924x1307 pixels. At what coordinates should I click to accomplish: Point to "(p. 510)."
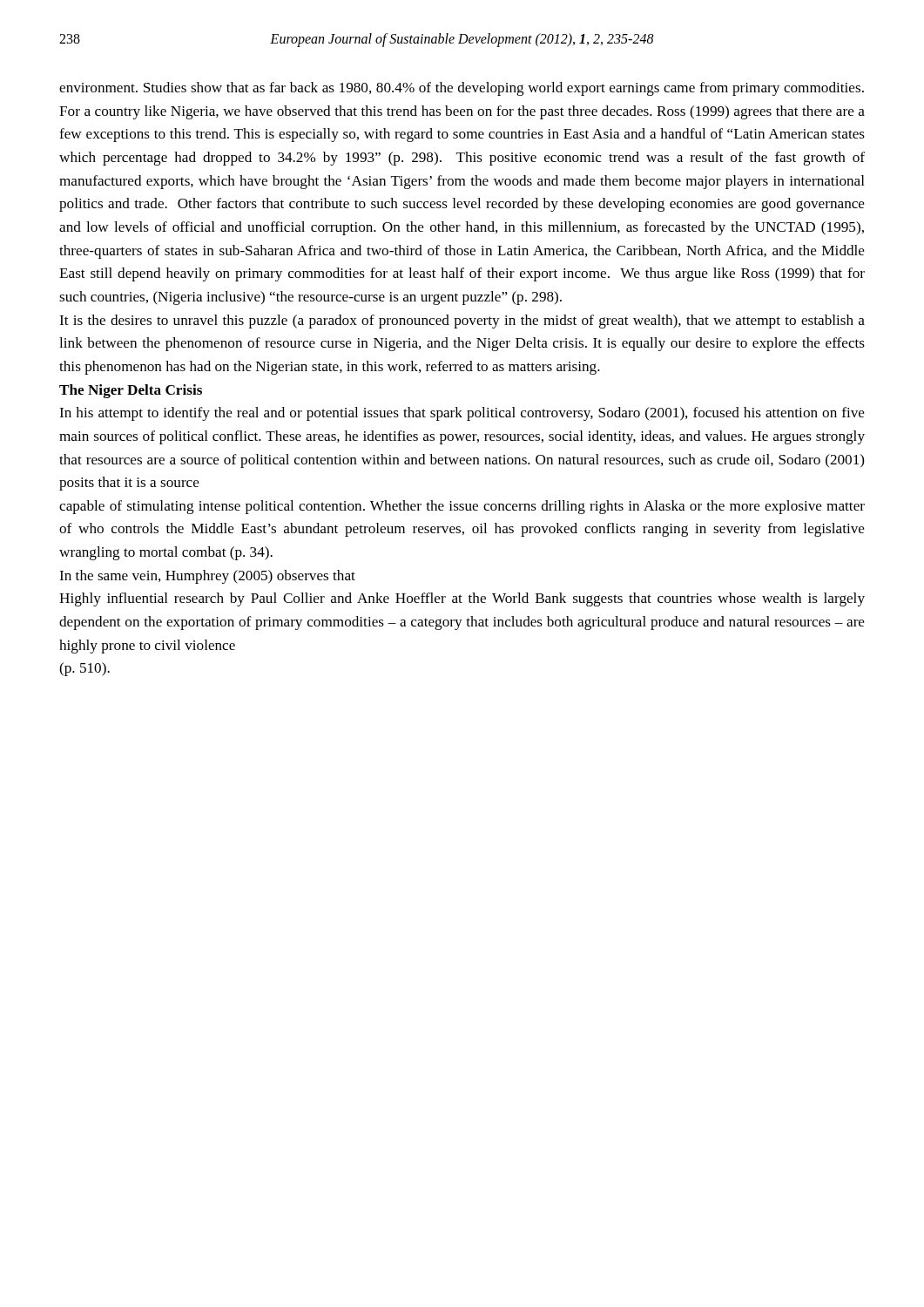tap(84, 669)
